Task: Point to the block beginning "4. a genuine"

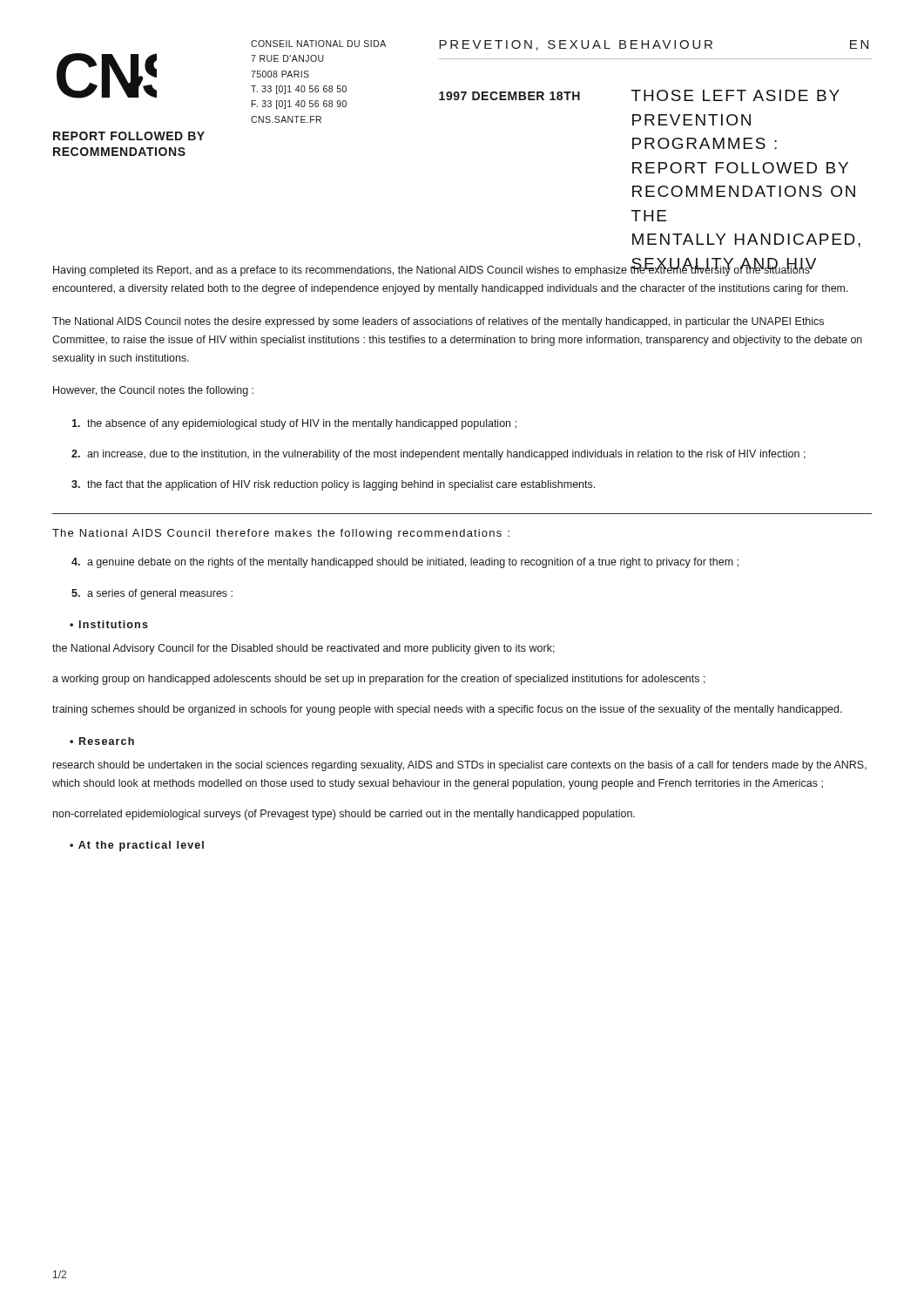Action: [405, 562]
